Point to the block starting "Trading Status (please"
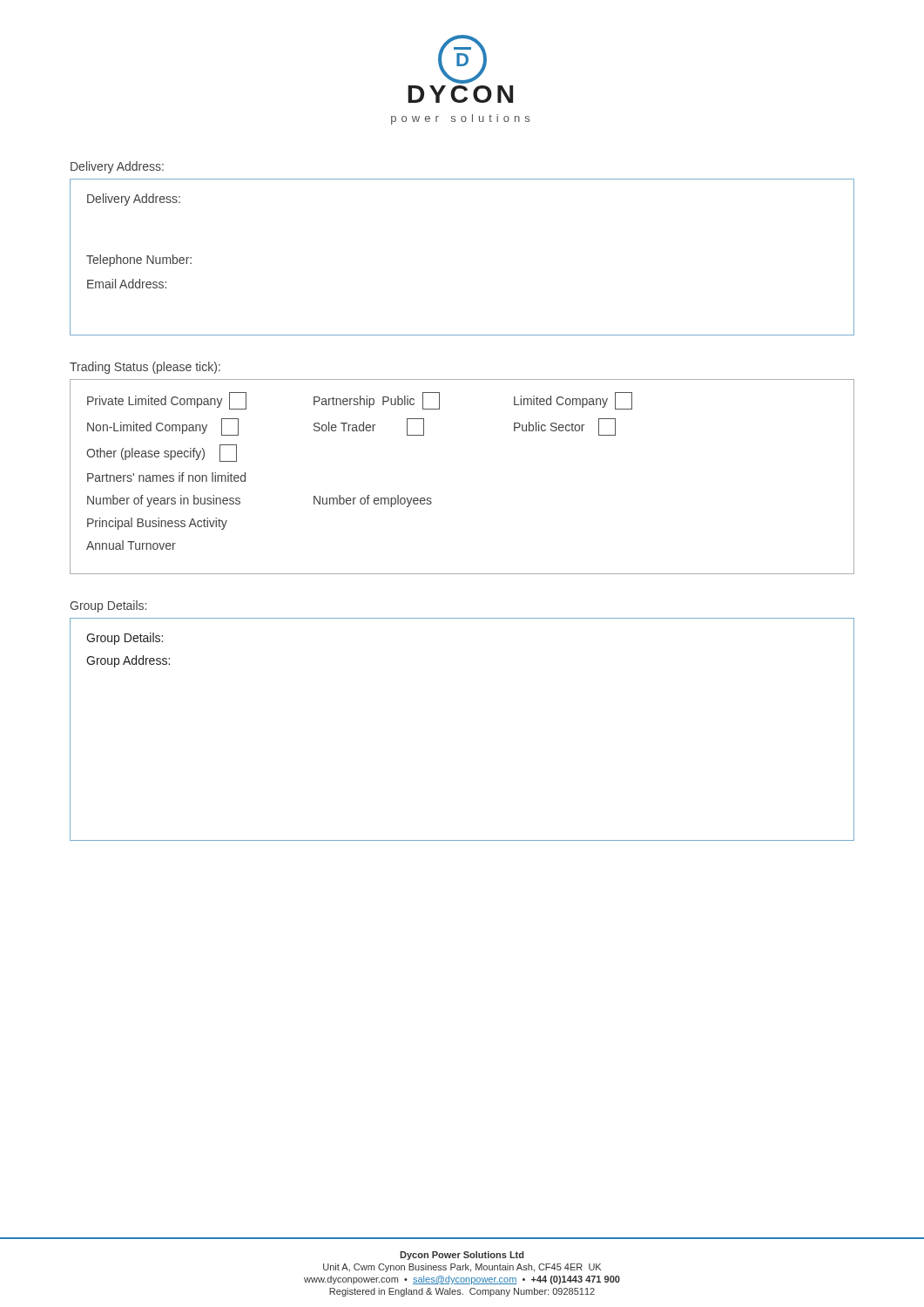 click(x=145, y=367)
